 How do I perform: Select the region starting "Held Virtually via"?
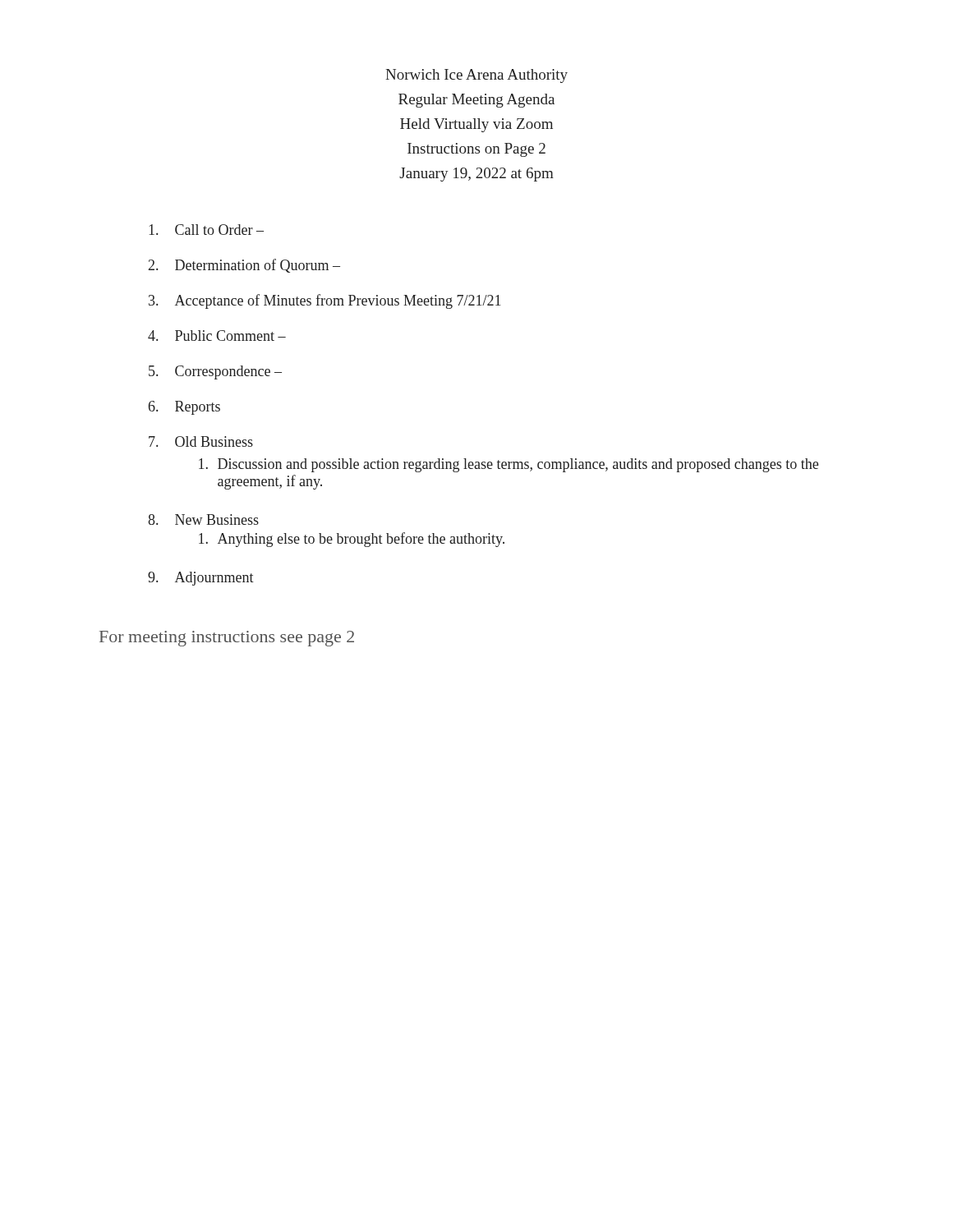pyautogui.click(x=476, y=124)
